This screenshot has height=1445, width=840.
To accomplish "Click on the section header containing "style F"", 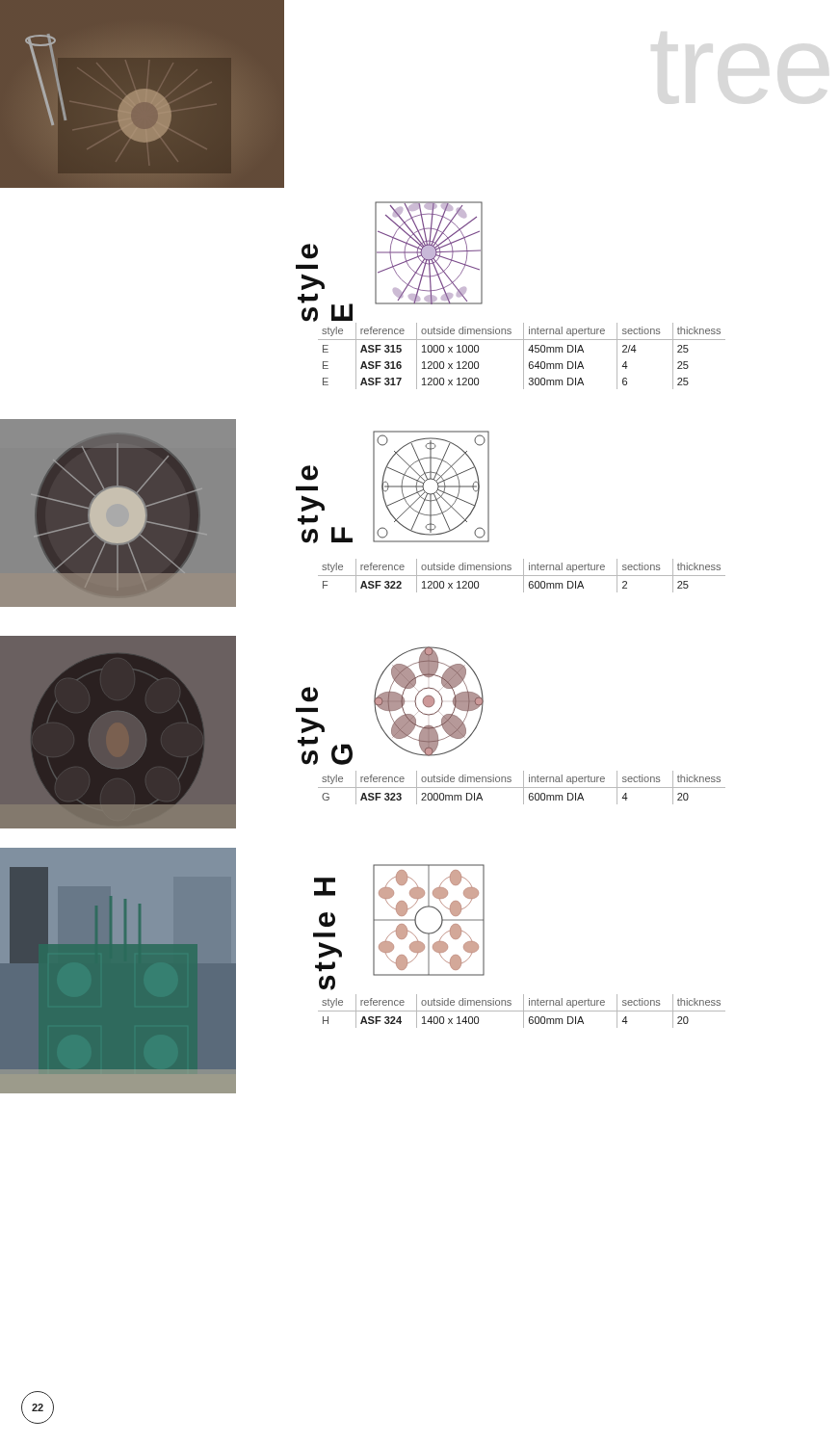I will [x=325, y=491].
